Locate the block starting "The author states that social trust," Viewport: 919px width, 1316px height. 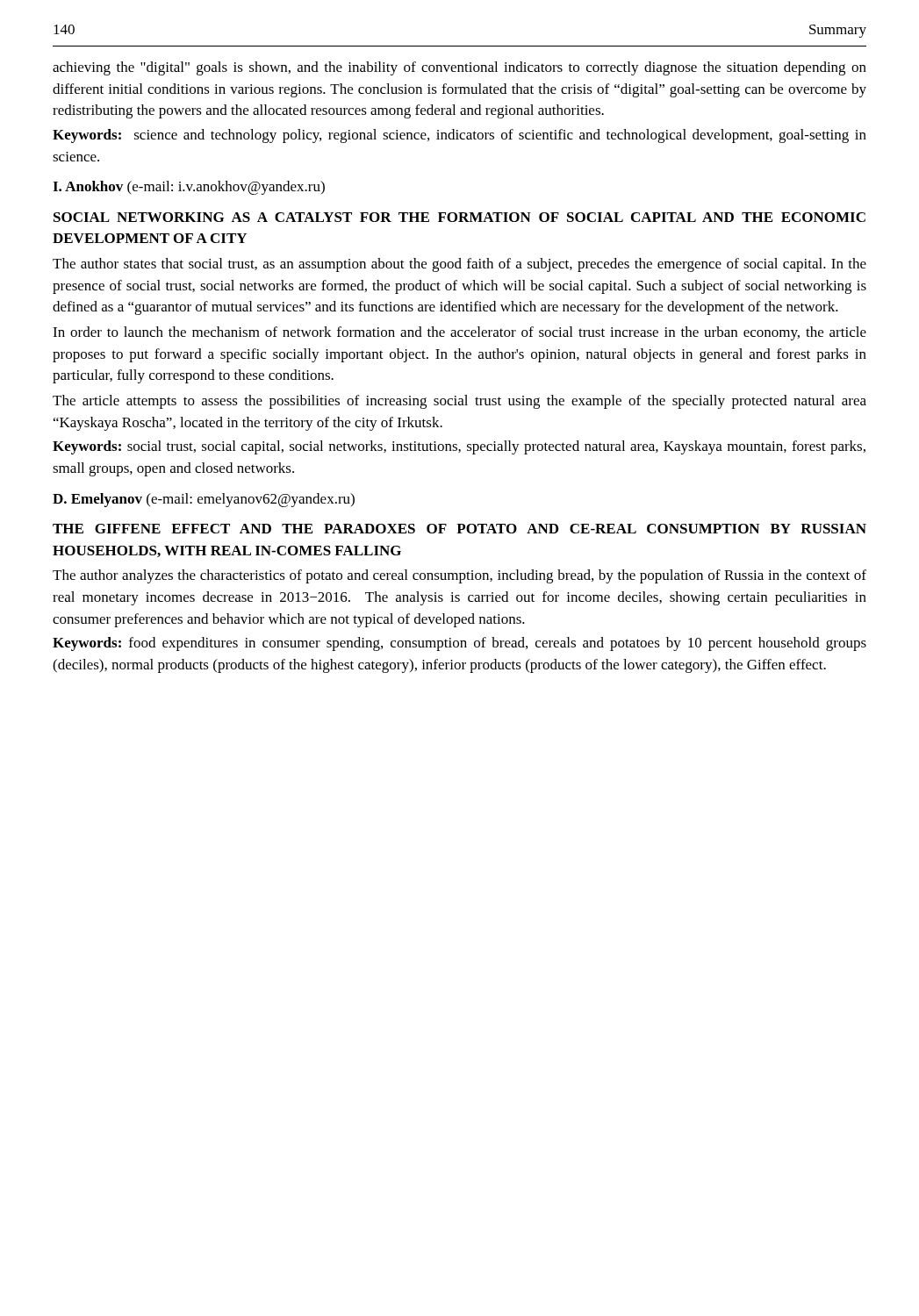pos(460,285)
